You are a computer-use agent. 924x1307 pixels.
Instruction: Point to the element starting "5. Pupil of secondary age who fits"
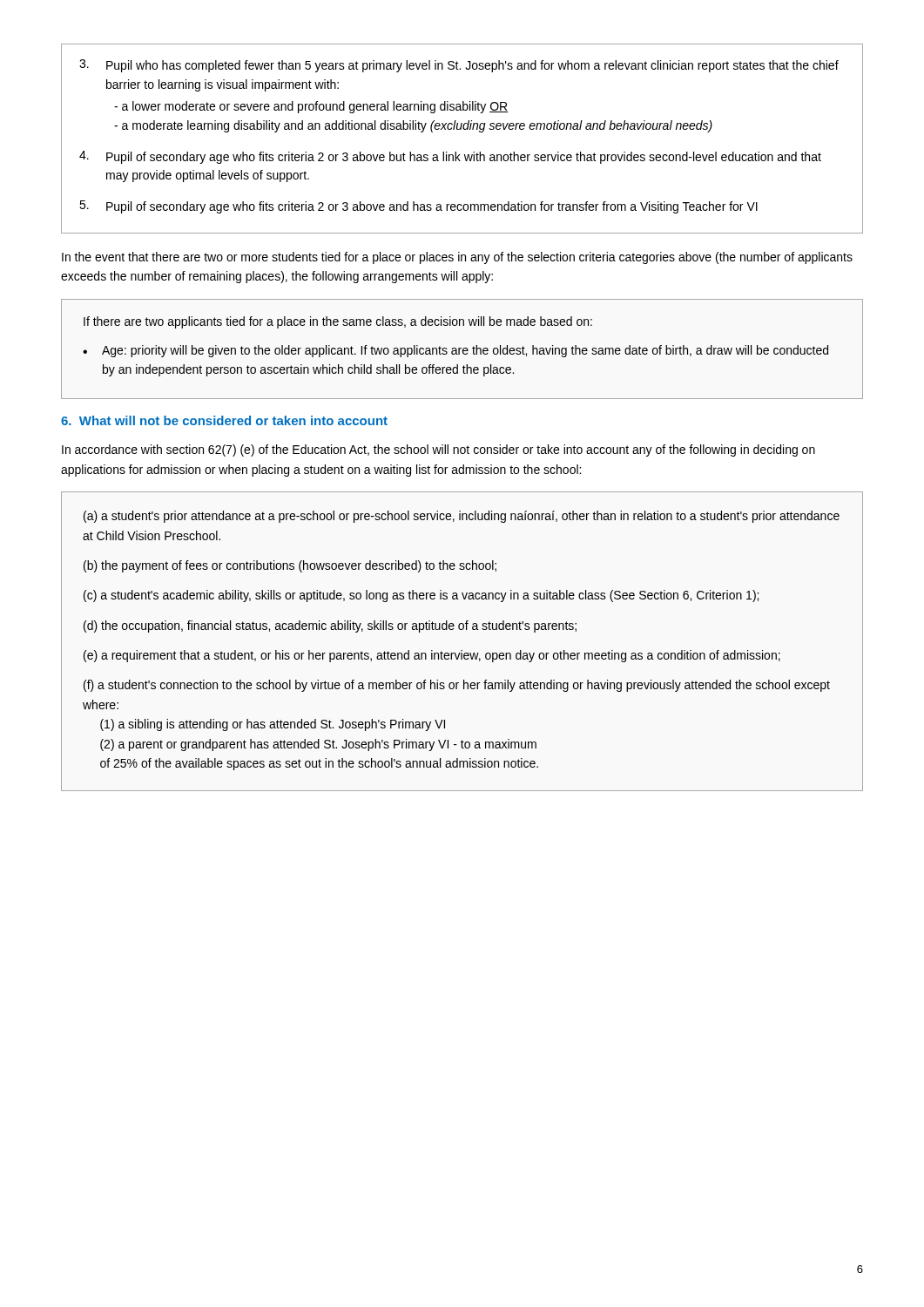[x=462, y=207]
